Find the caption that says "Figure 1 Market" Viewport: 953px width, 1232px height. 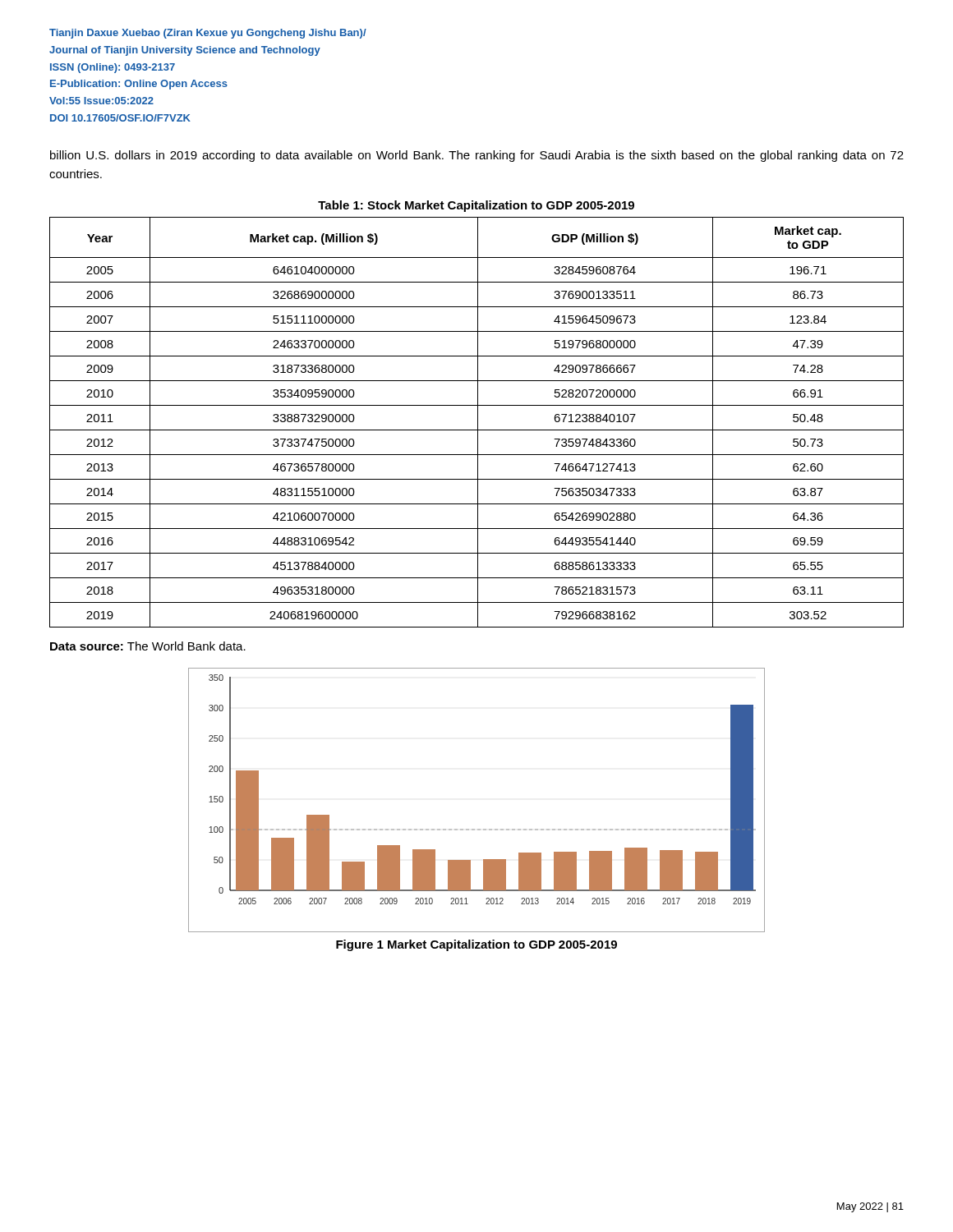click(x=476, y=944)
